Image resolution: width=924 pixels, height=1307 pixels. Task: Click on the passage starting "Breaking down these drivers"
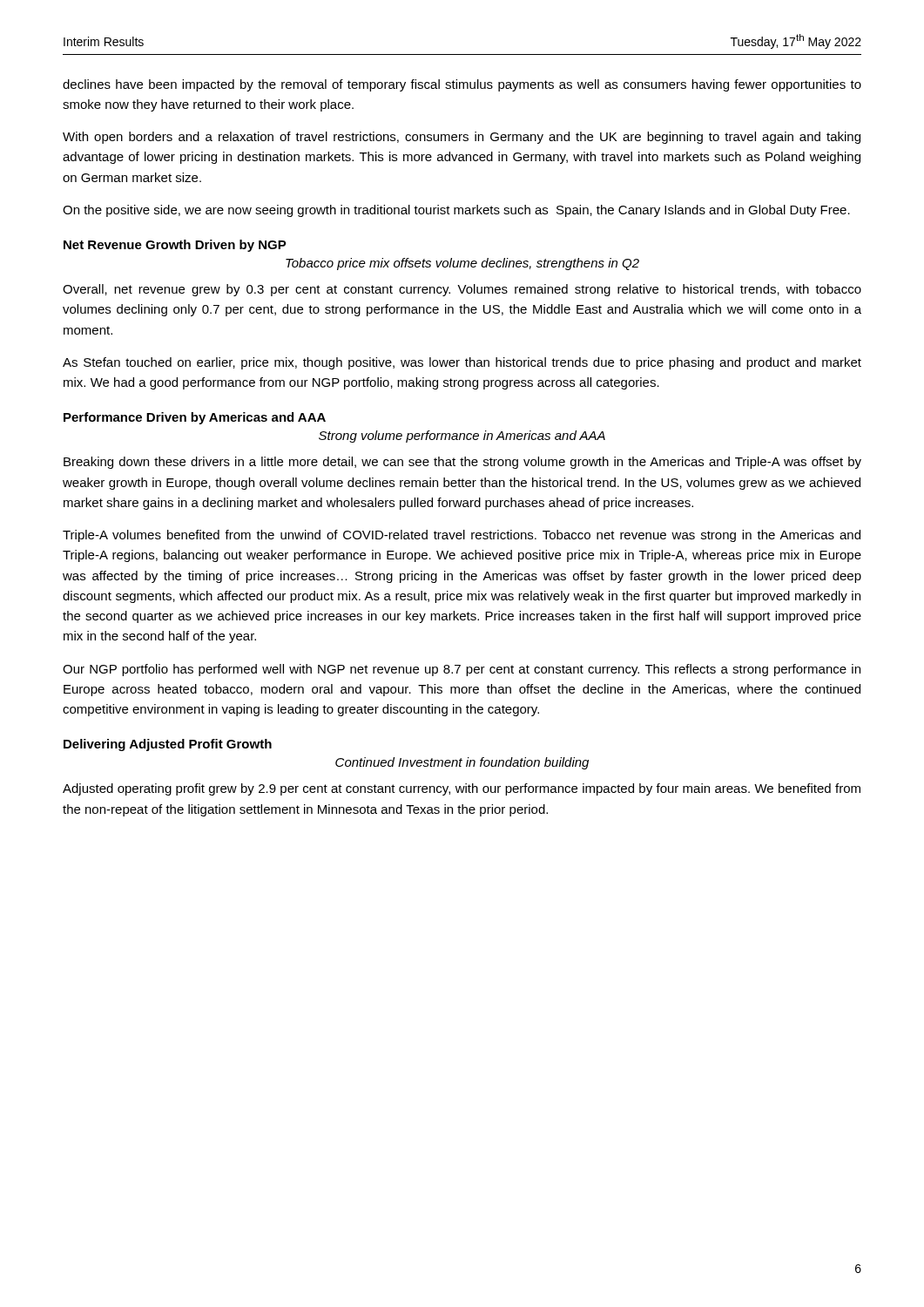(462, 482)
